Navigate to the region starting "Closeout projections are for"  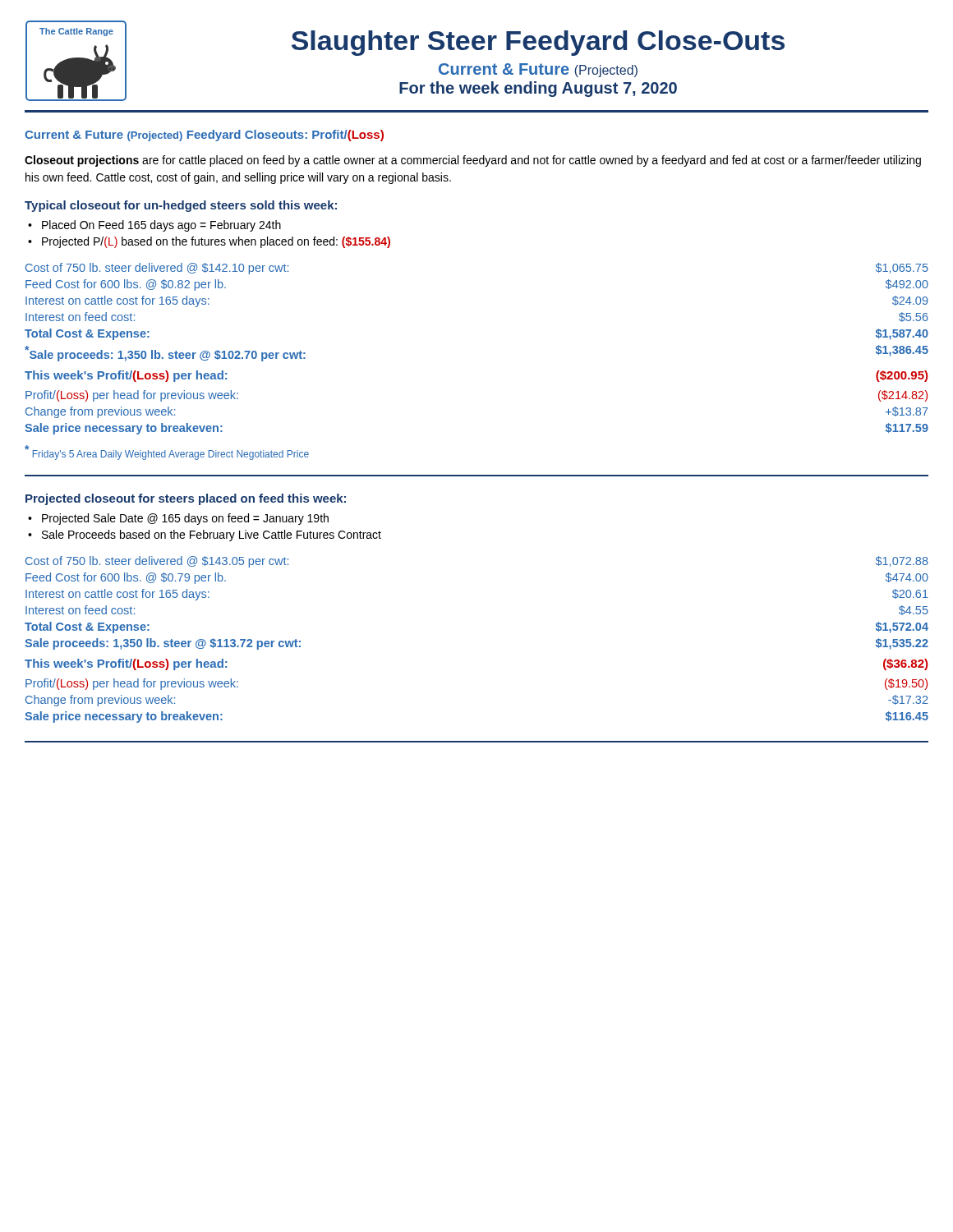point(473,169)
